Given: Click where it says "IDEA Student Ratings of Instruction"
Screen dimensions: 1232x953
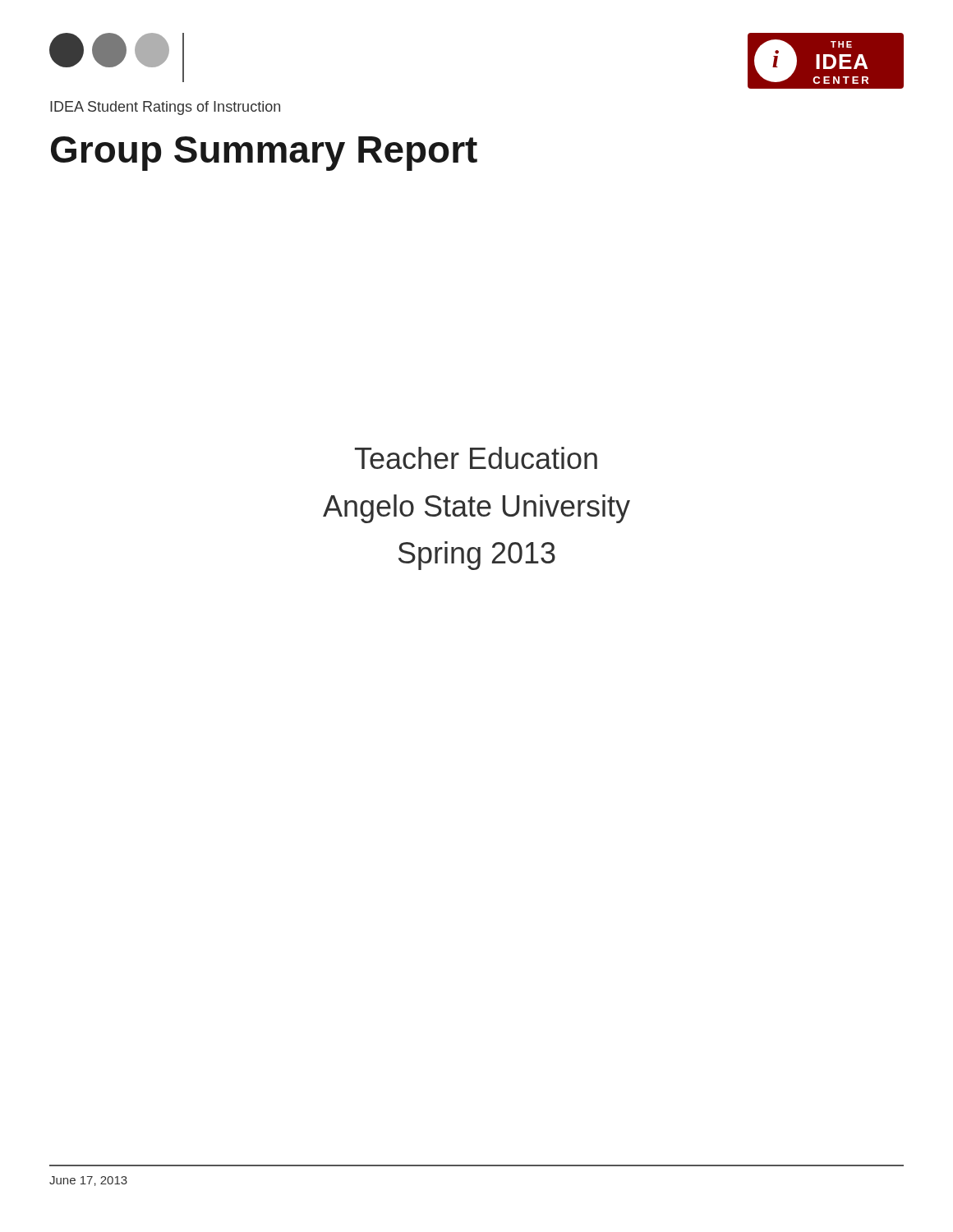Looking at the screenshot, I should tap(165, 107).
